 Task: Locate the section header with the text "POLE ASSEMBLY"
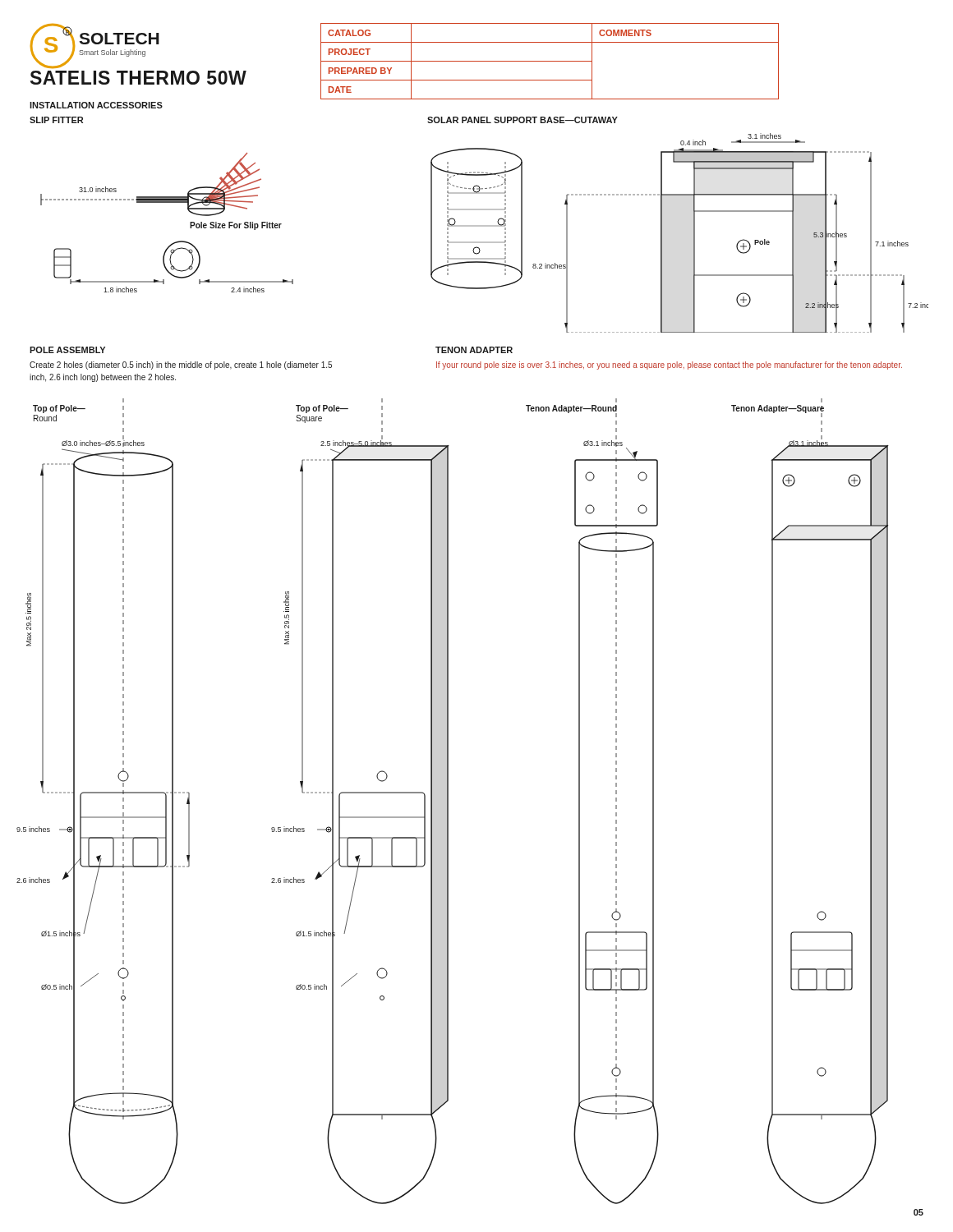pos(68,350)
